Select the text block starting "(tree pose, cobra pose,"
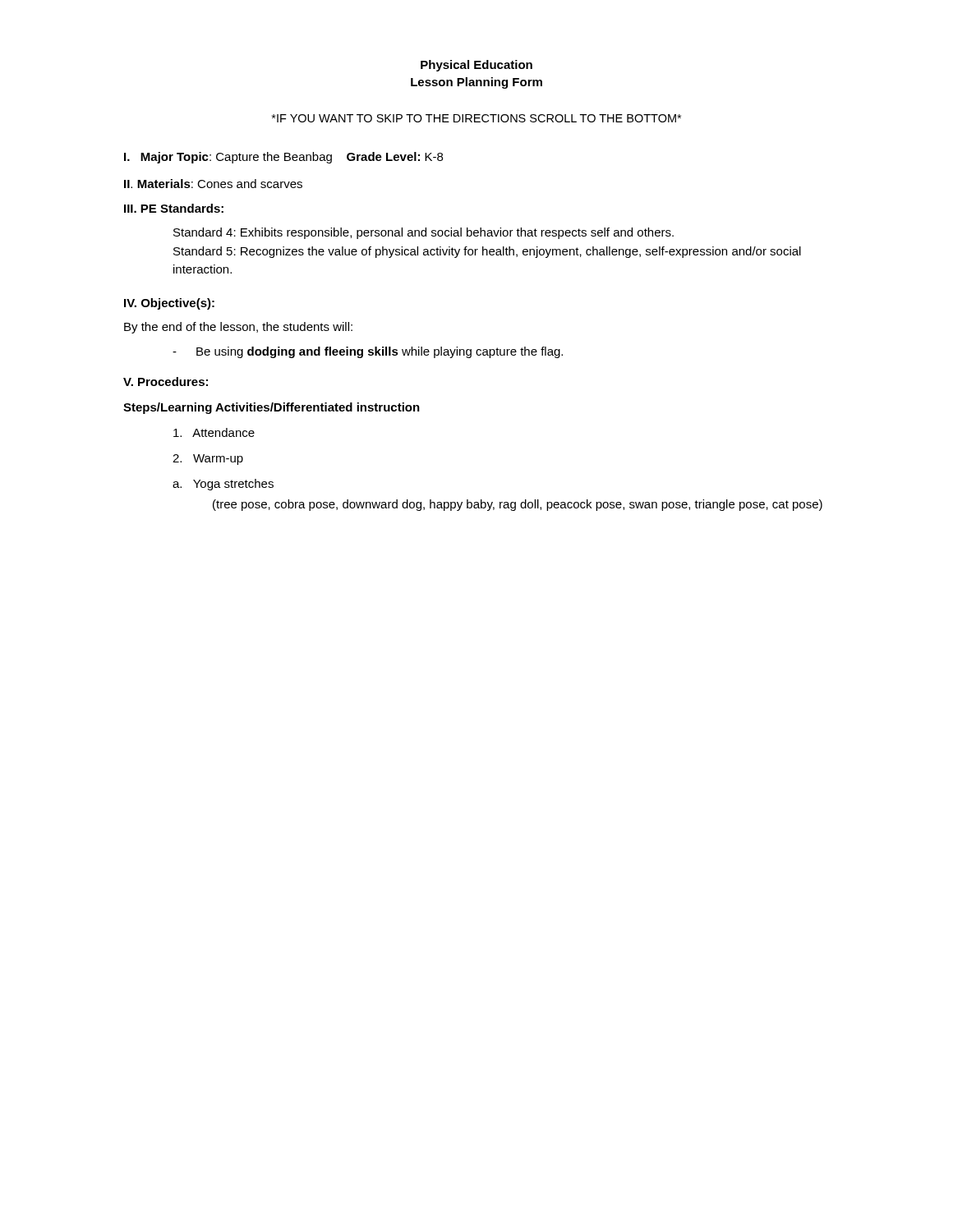Screen dimensions: 1232x953 [x=517, y=504]
